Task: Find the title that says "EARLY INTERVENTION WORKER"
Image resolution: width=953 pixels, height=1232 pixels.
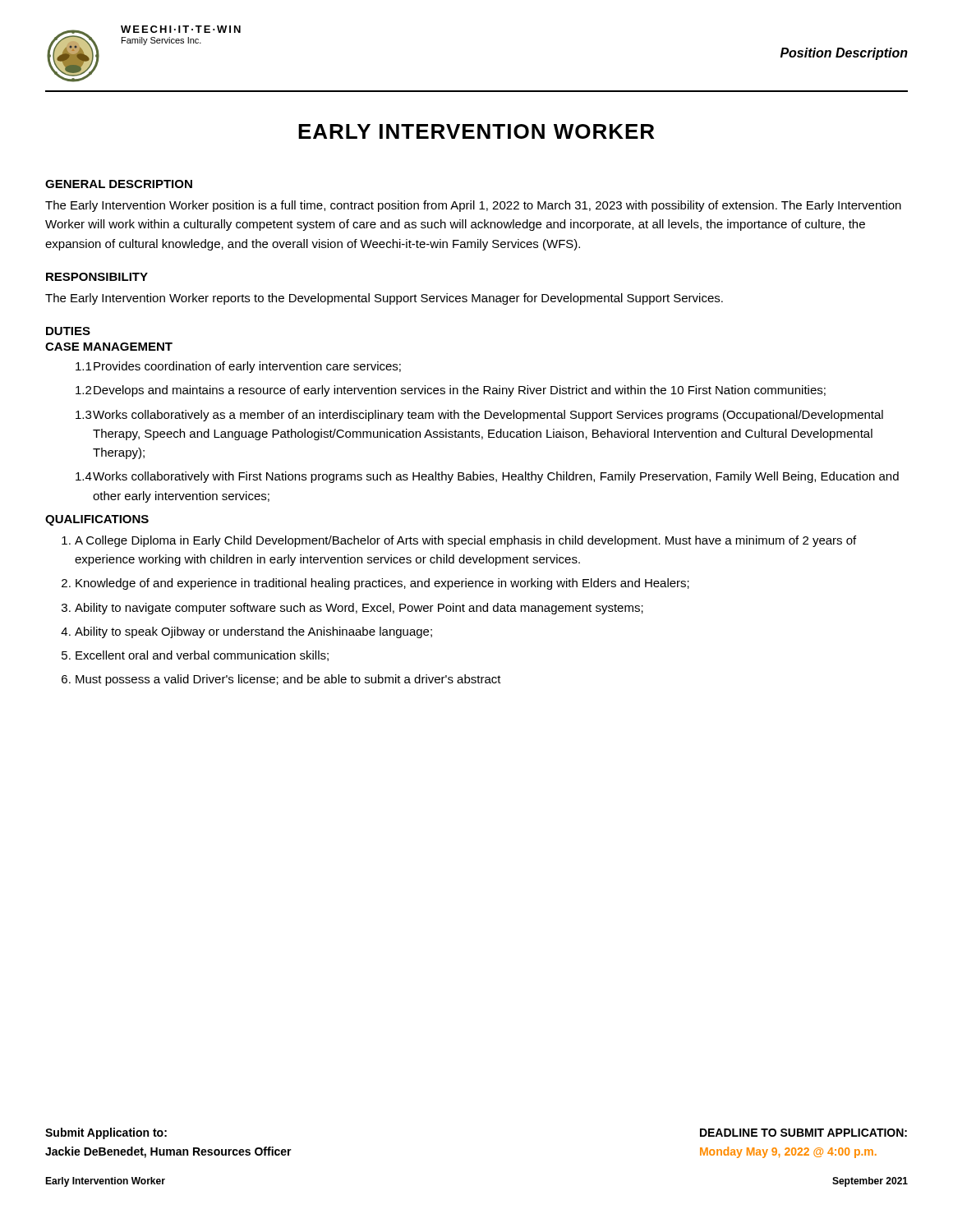Action: click(476, 131)
